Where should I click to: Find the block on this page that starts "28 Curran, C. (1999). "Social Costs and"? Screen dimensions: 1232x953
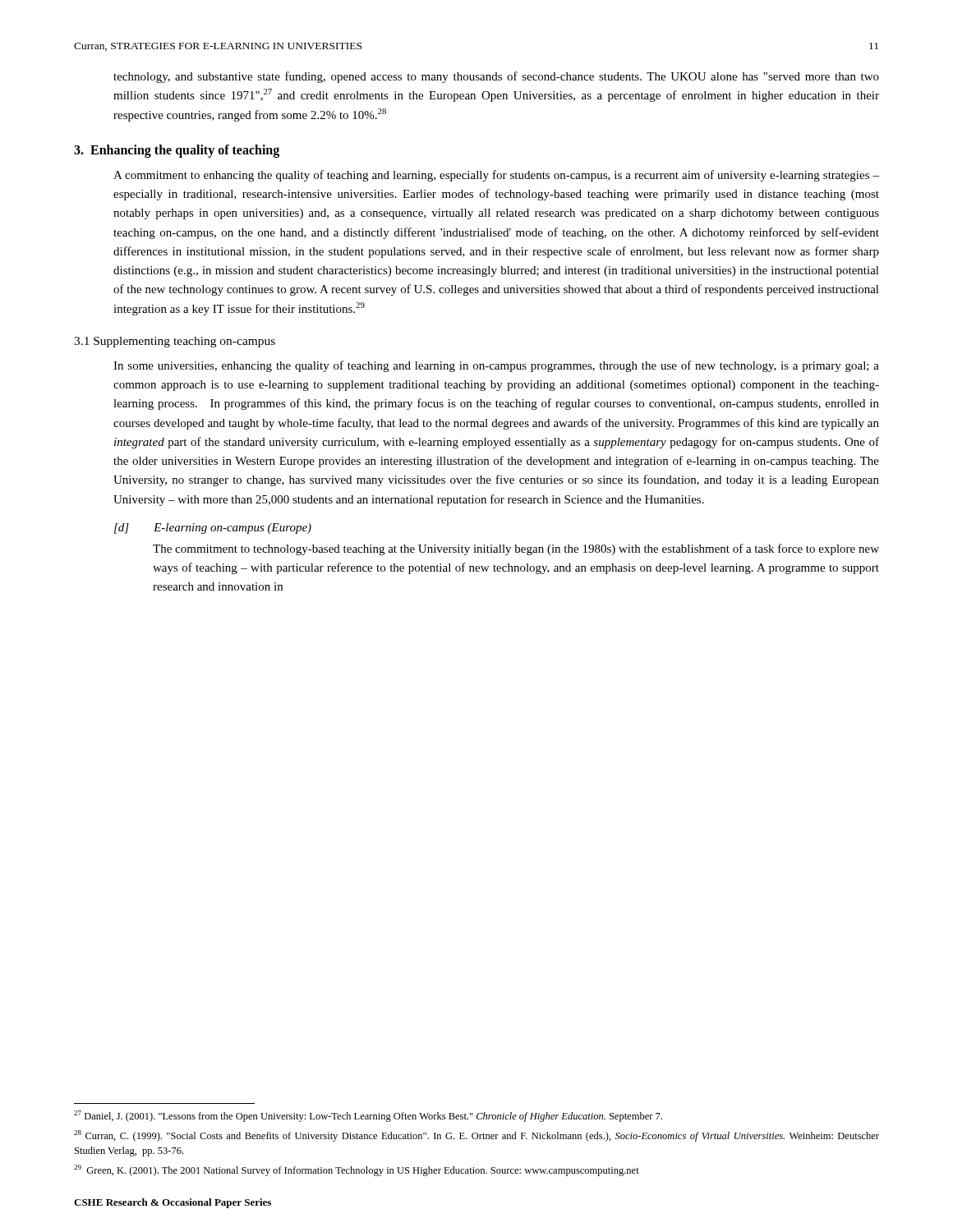(x=476, y=1142)
